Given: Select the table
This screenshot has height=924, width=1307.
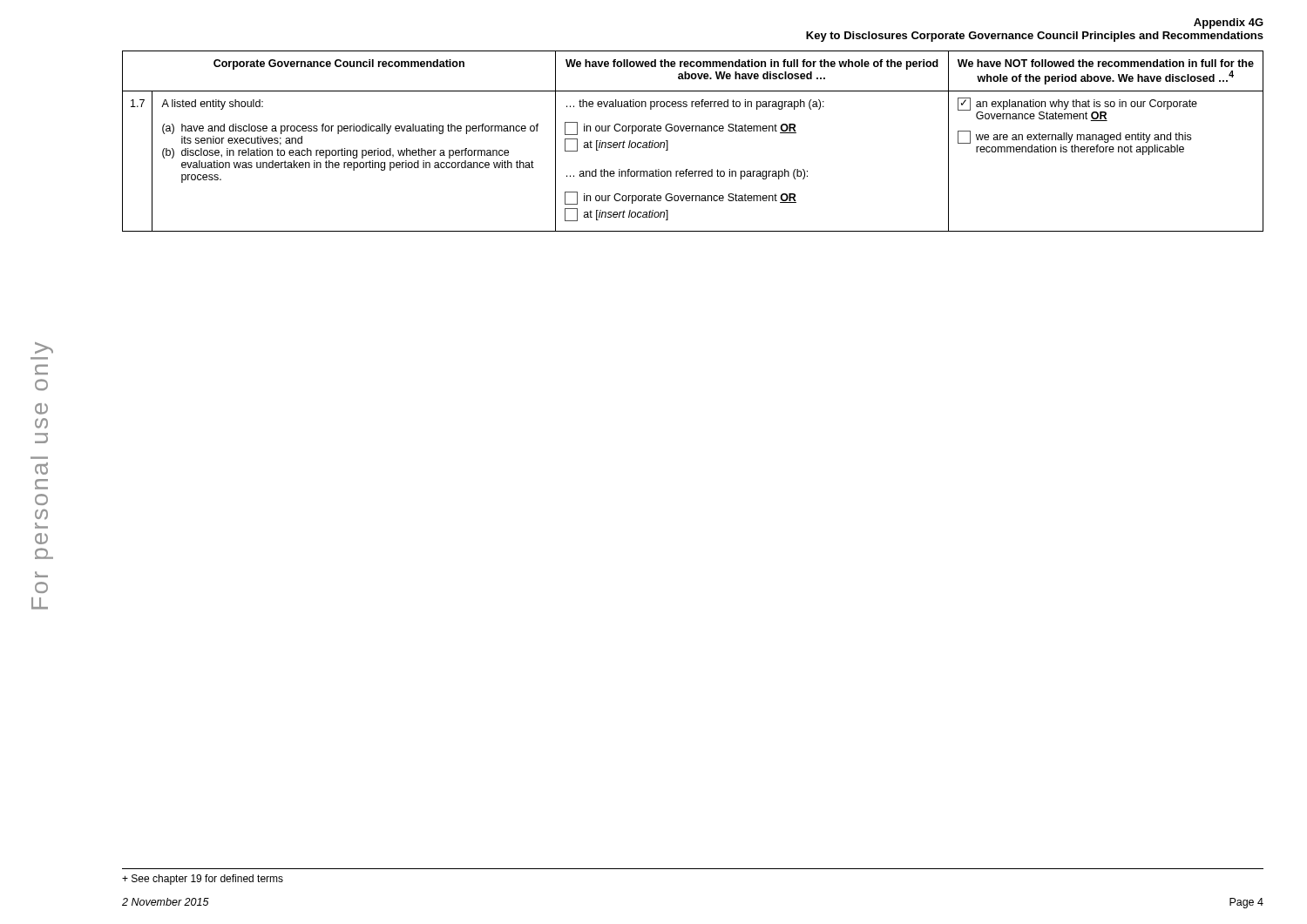Looking at the screenshot, I should pyautogui.click(x=693, y=141).
